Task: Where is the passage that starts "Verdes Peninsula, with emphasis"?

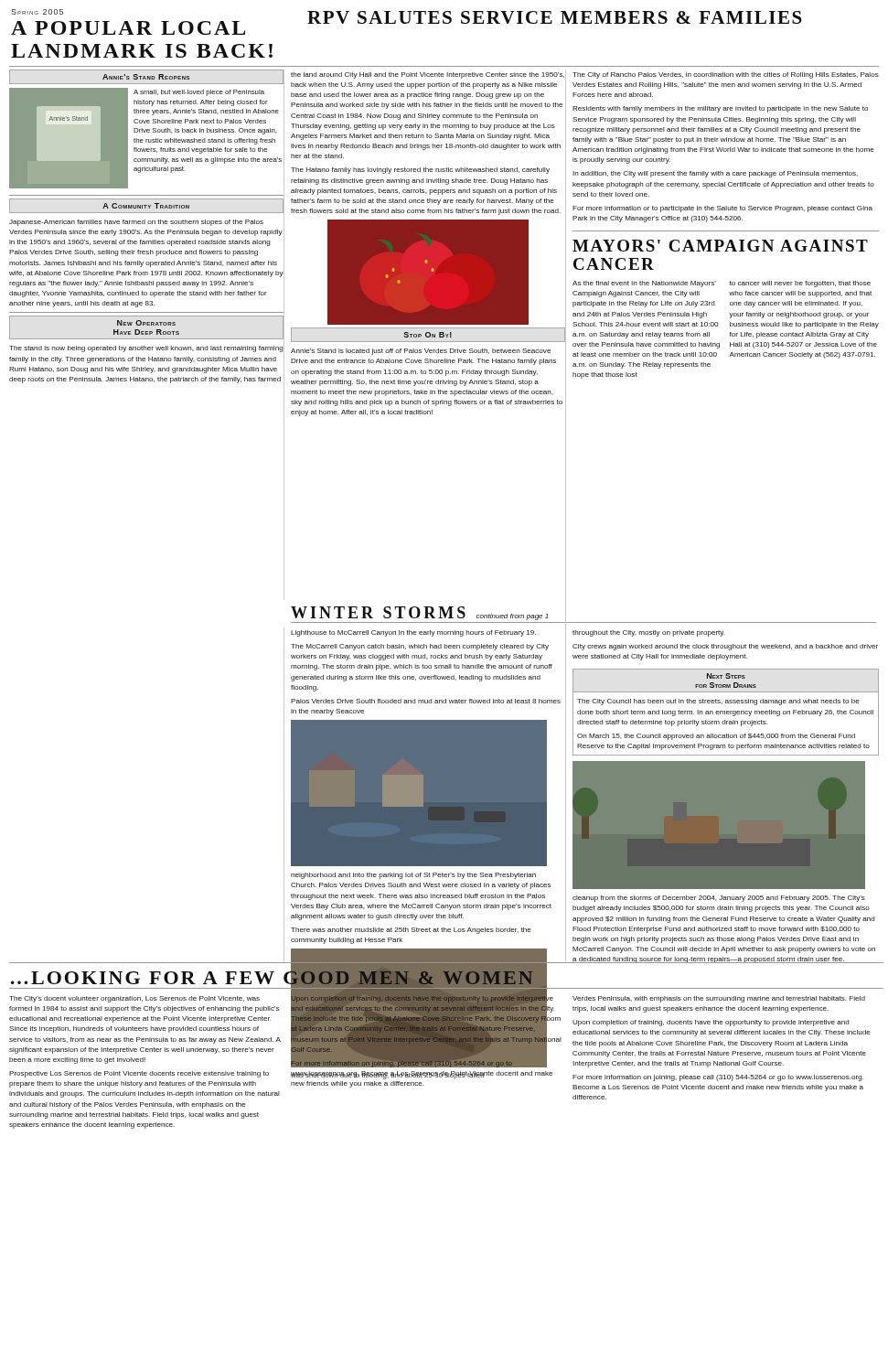Action: tap(719, 1003)
